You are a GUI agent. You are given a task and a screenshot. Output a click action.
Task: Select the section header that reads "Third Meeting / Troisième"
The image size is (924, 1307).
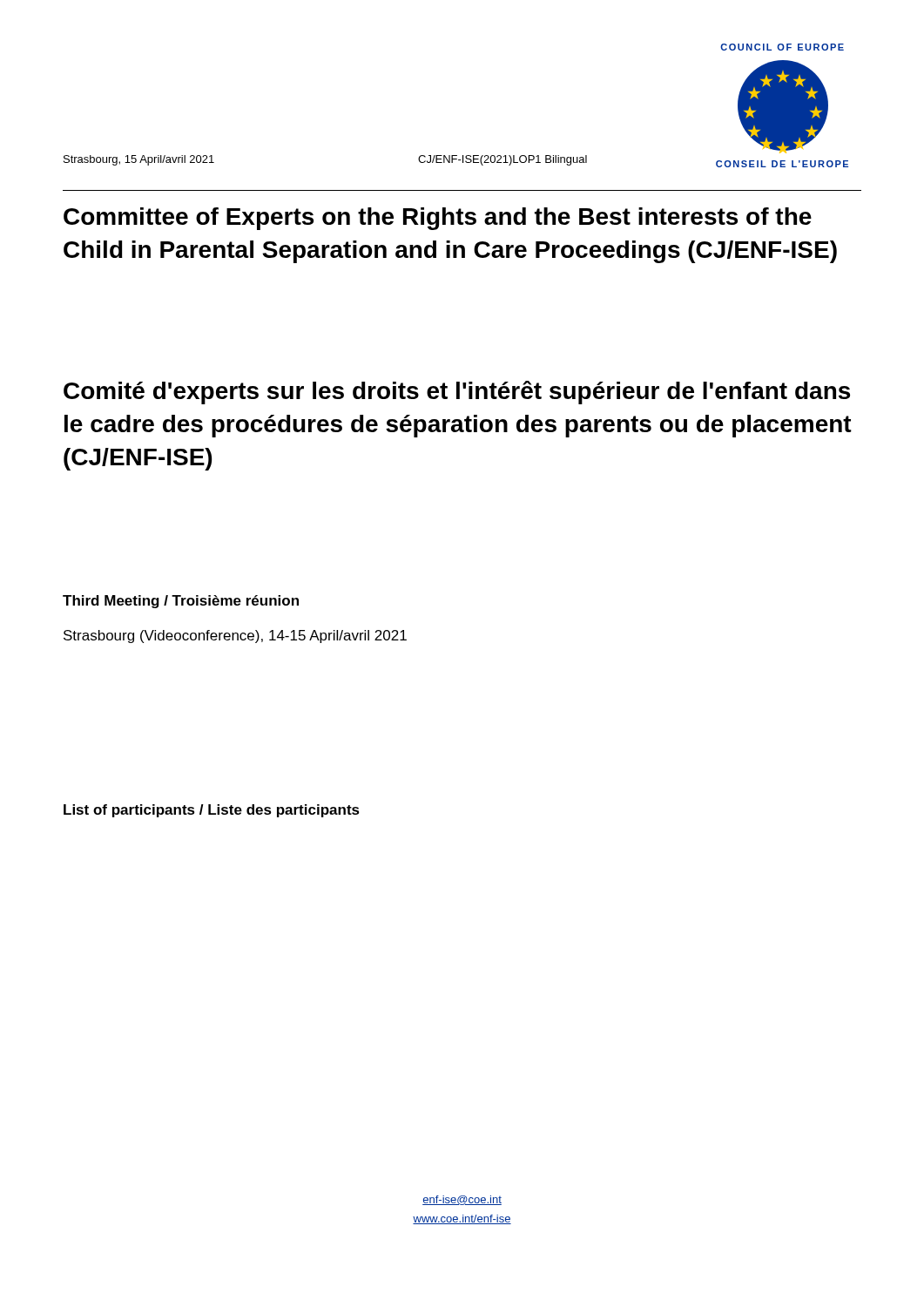(181, 601)
